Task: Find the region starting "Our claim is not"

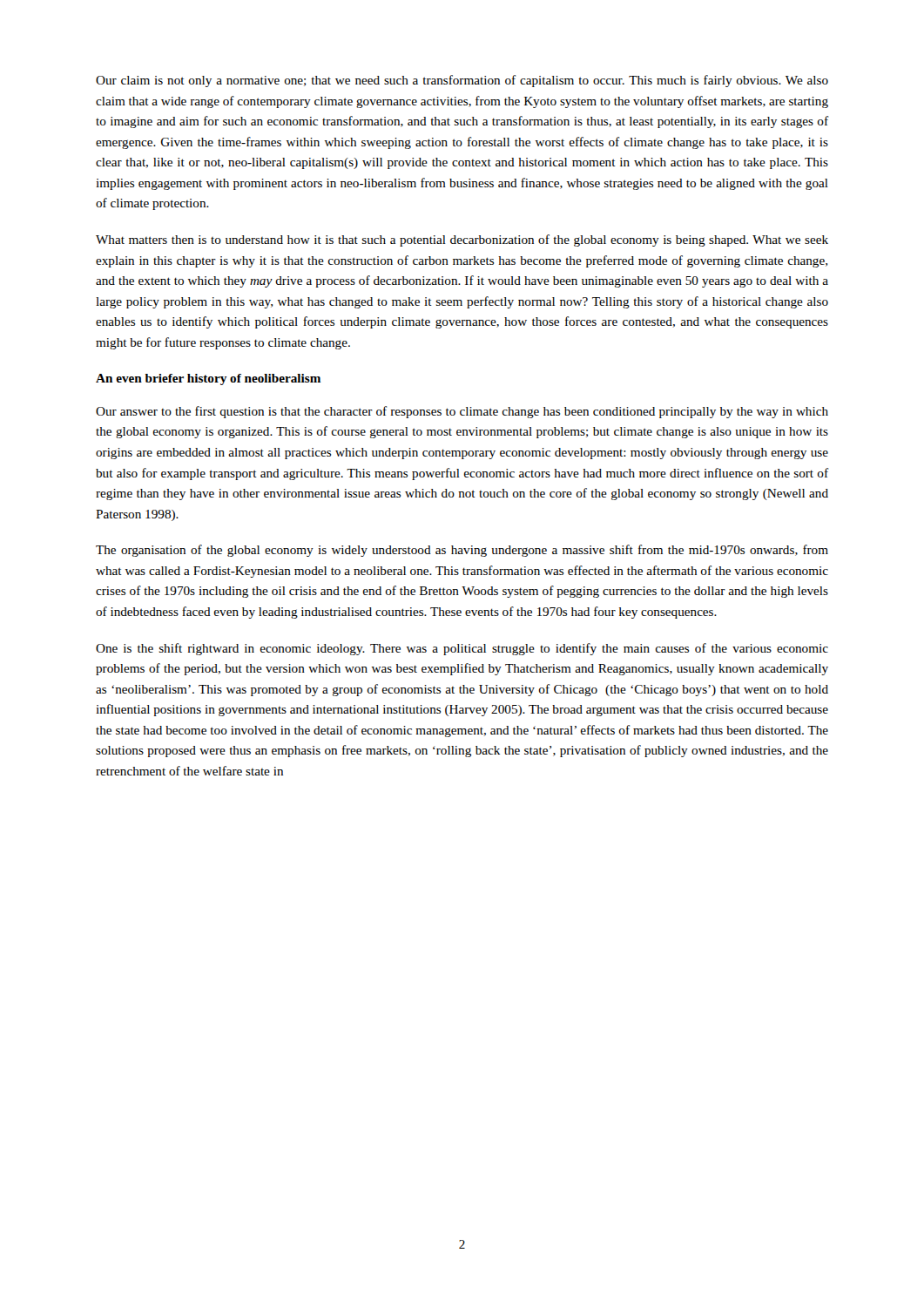Action: tap(462, 141)
